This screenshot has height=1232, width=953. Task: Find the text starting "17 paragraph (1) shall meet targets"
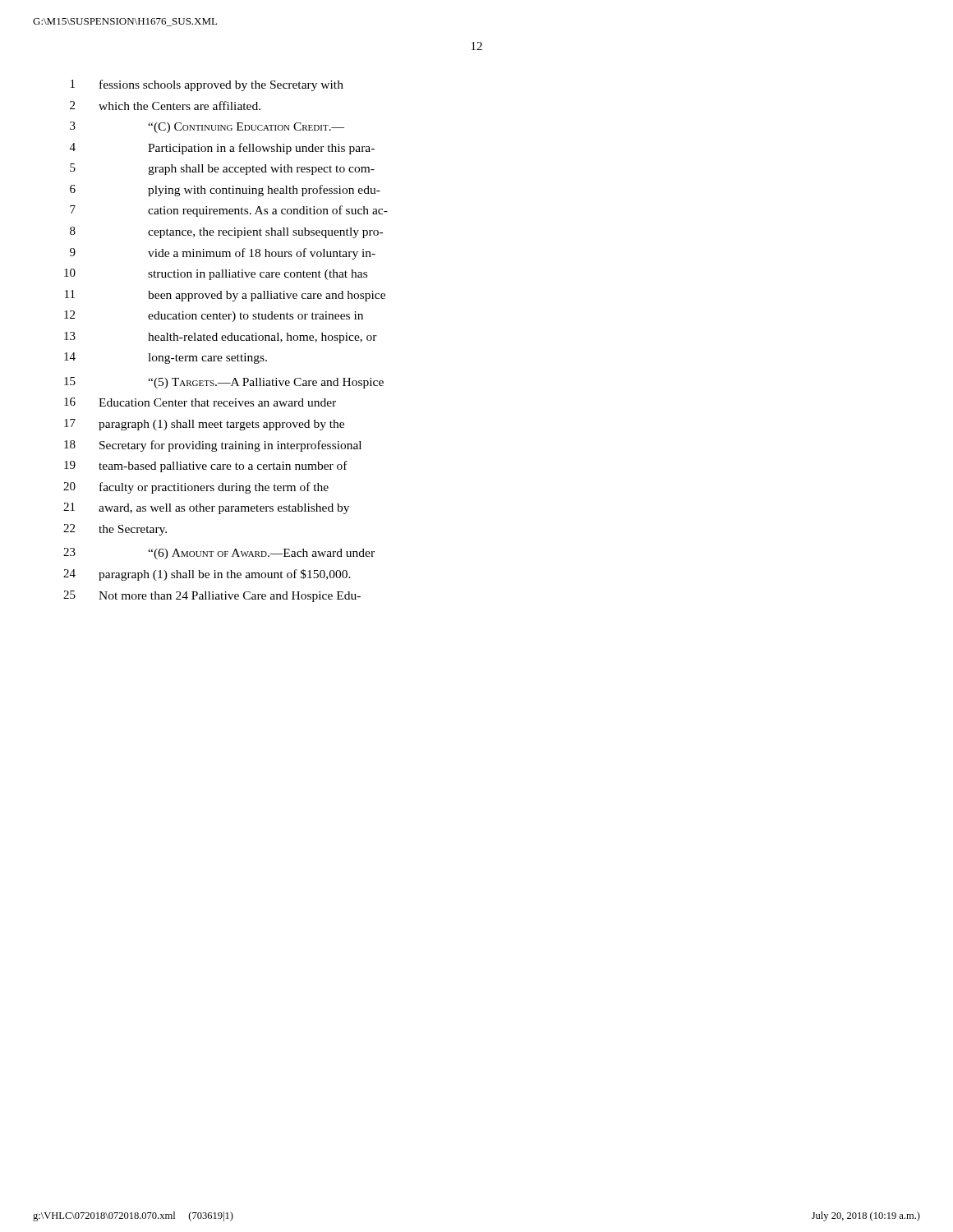204,425
